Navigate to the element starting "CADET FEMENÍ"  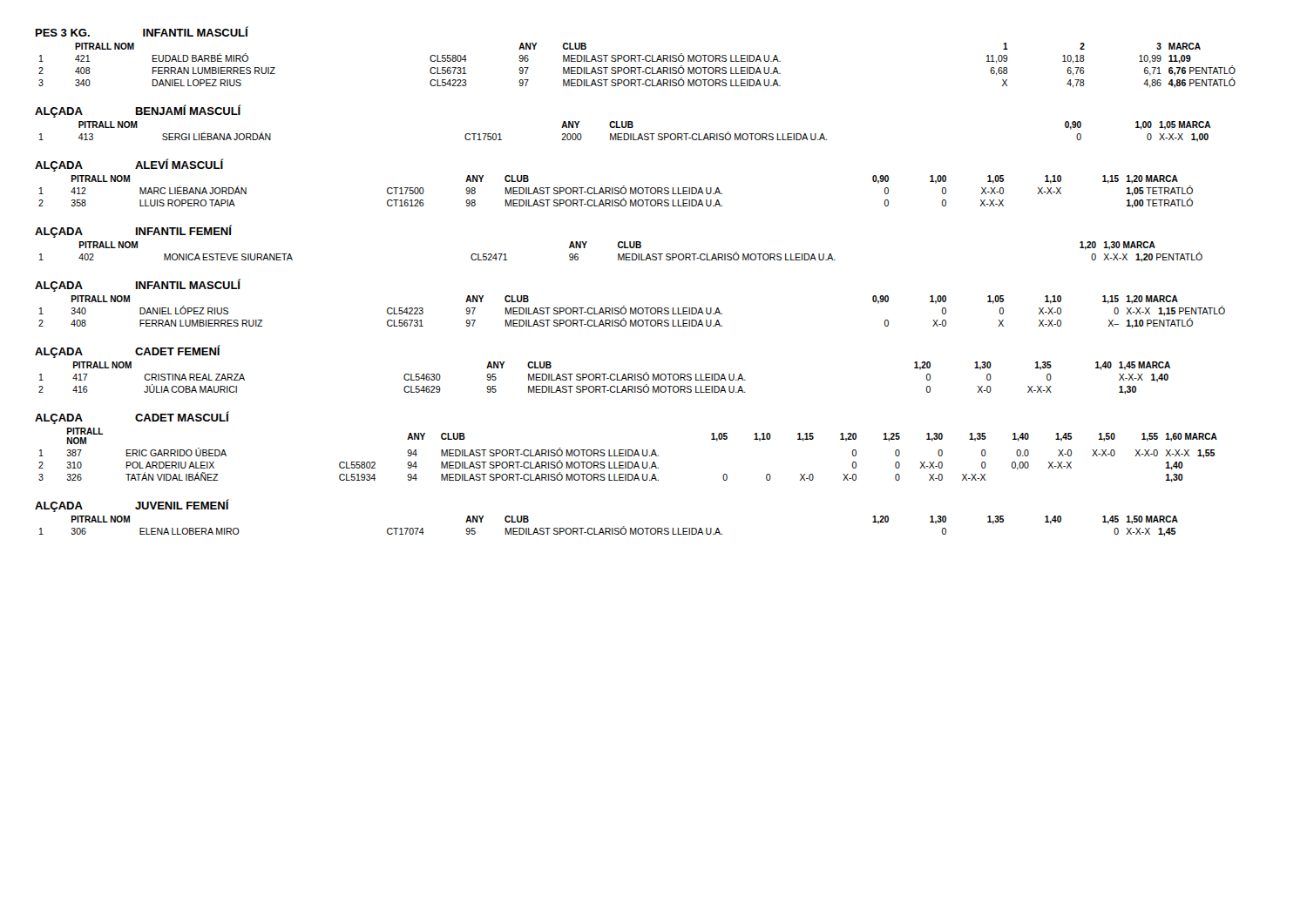coord(177,351)
